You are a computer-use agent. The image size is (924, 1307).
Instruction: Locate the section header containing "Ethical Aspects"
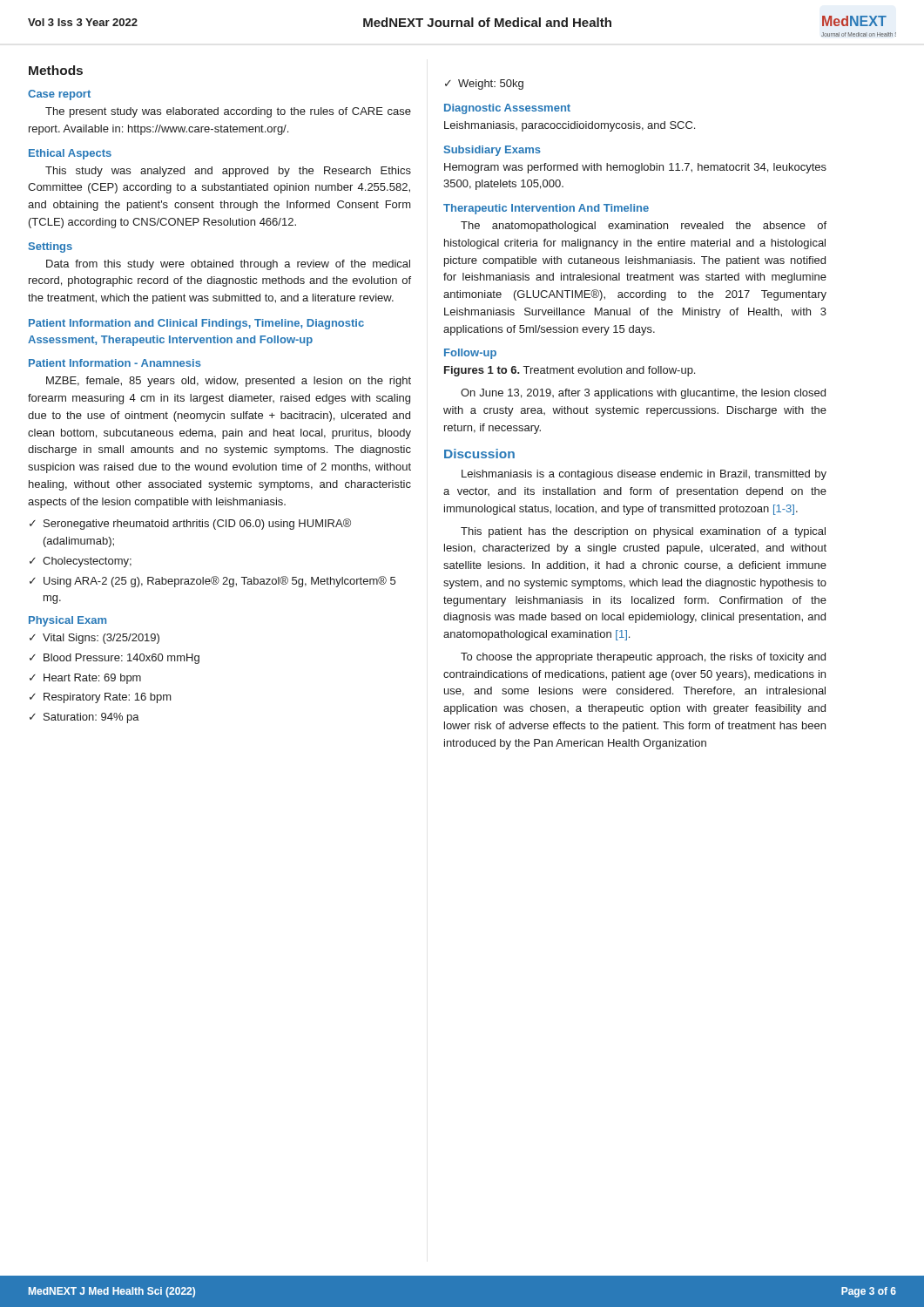[x=70, y=154]
